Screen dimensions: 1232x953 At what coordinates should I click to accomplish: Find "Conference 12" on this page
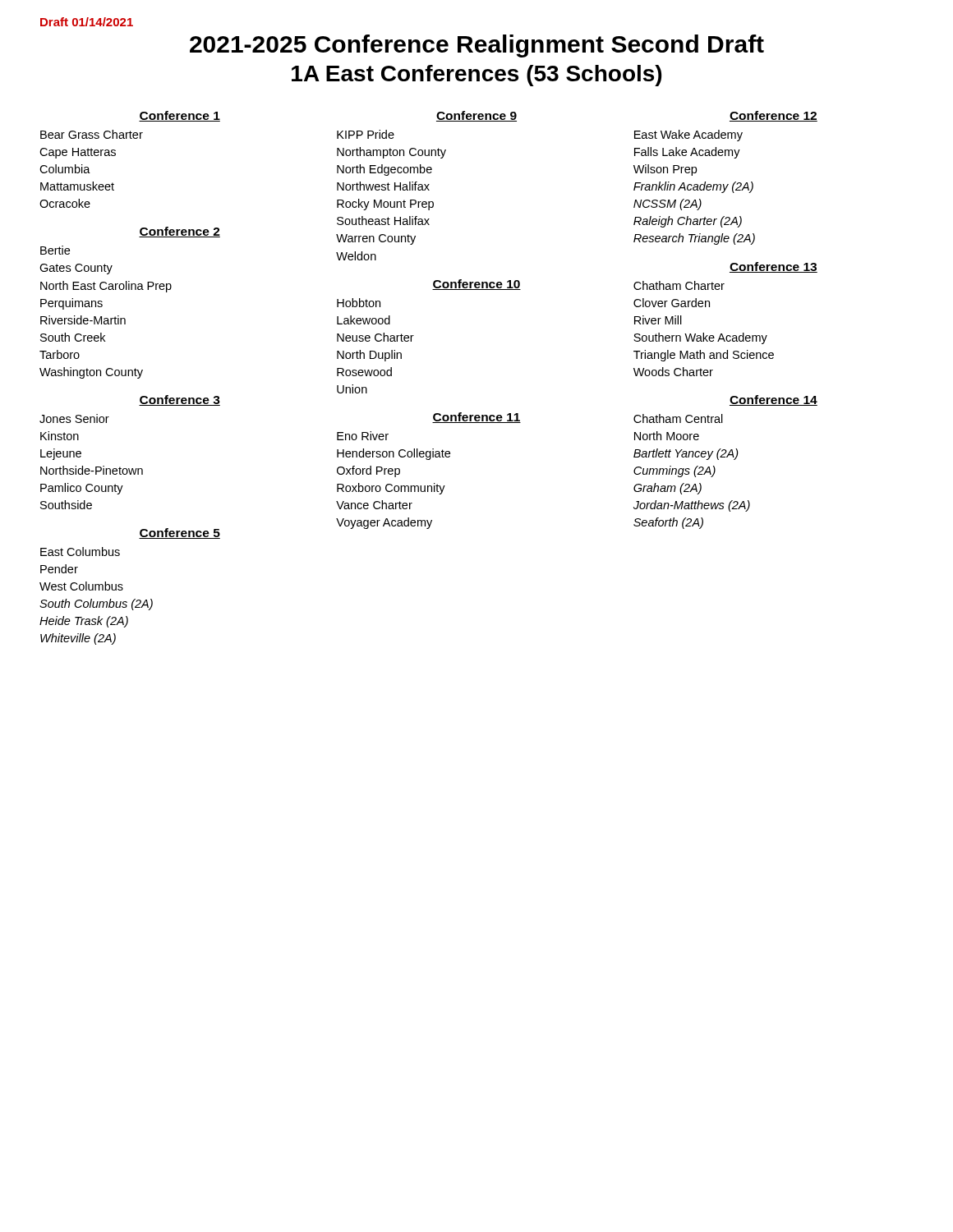[x=773, y=116]
